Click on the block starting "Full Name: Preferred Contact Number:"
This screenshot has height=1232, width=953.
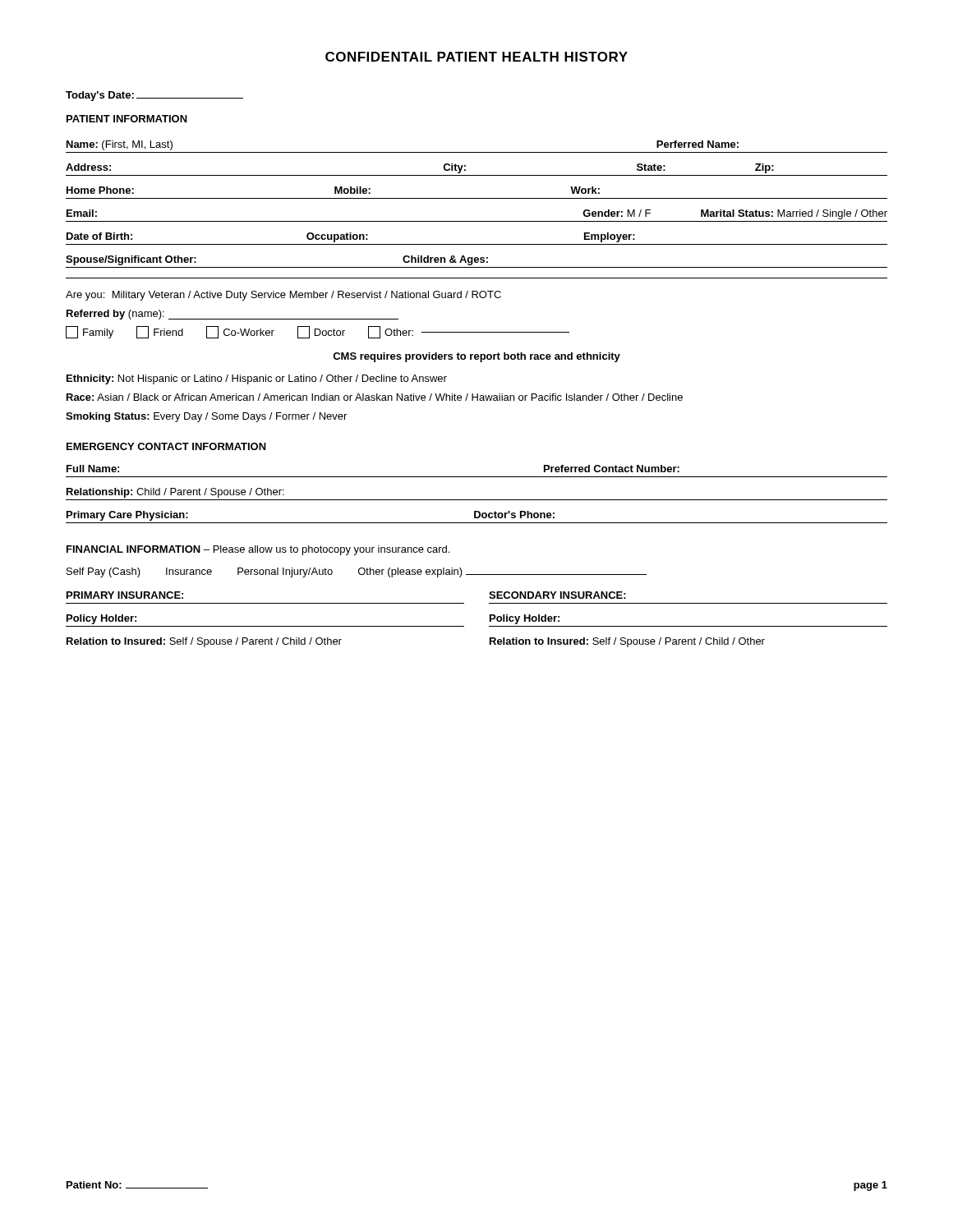tap(476, 469)
